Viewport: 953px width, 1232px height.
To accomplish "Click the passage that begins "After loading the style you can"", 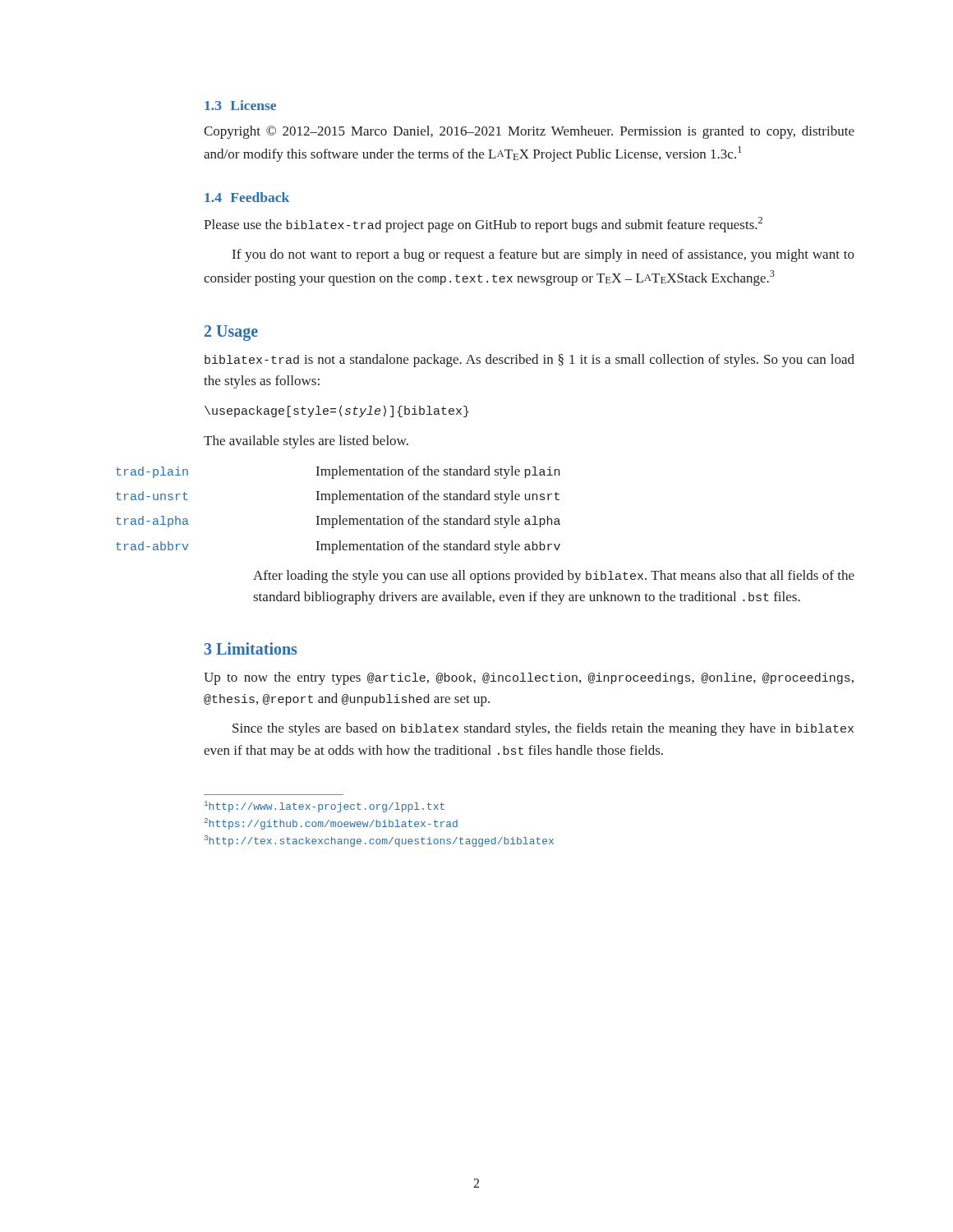I will click(554, 587).
